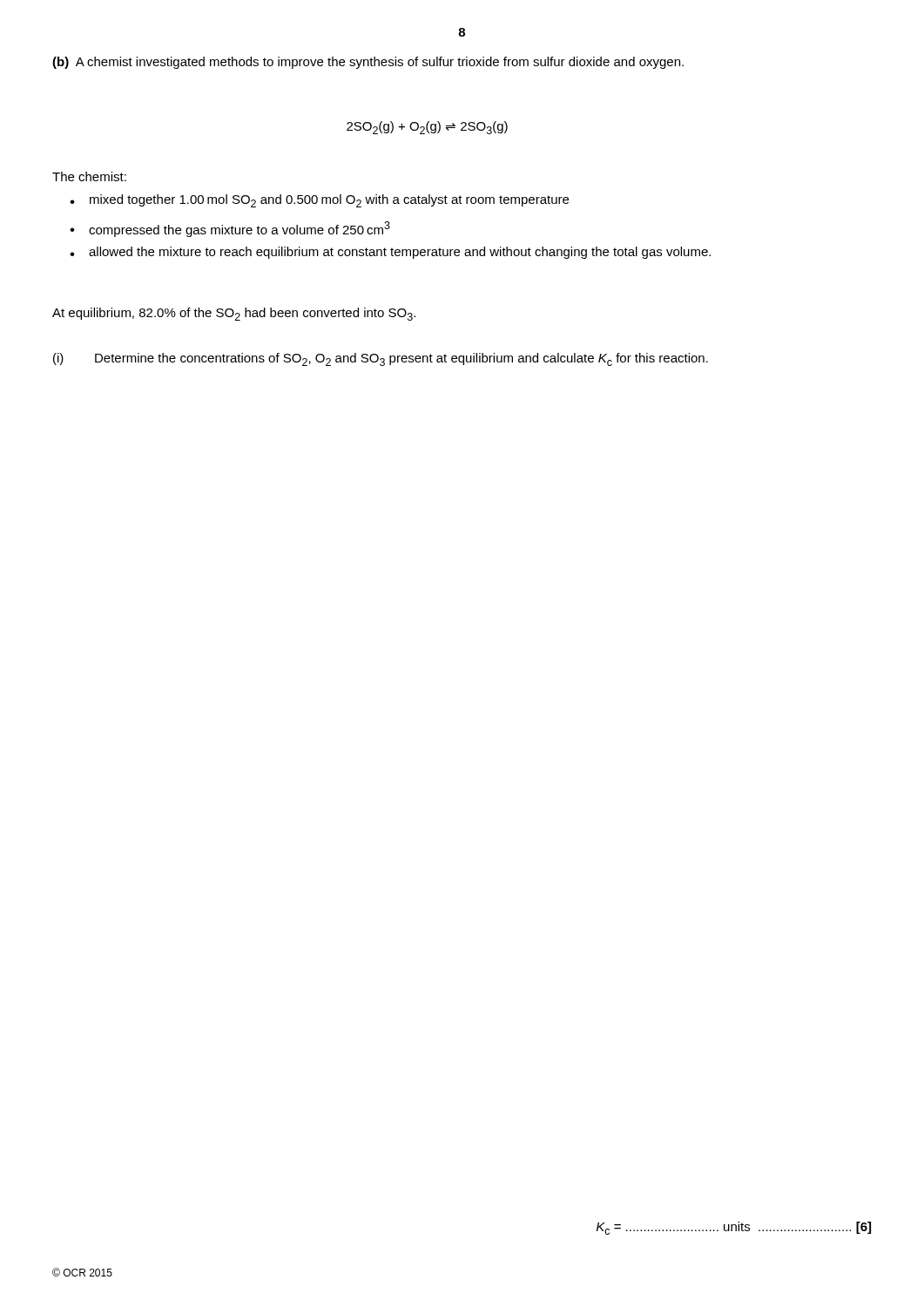
Task: Find the block starting "2SO2(g) + O2(g) ⇌"
Action: click(427, 128)
